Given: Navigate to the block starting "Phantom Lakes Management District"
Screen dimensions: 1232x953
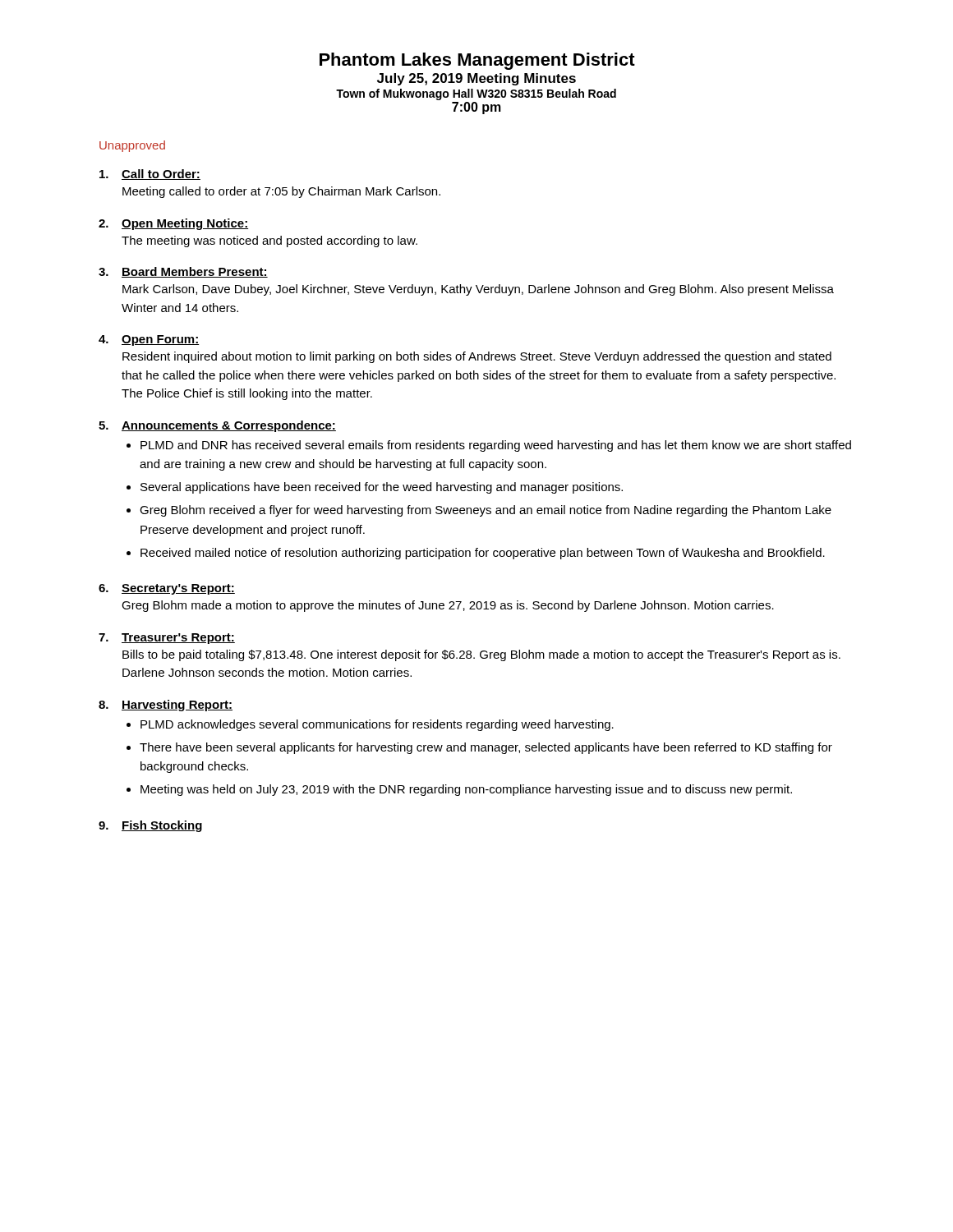Looking at the screenshot, I should [476, 82].
